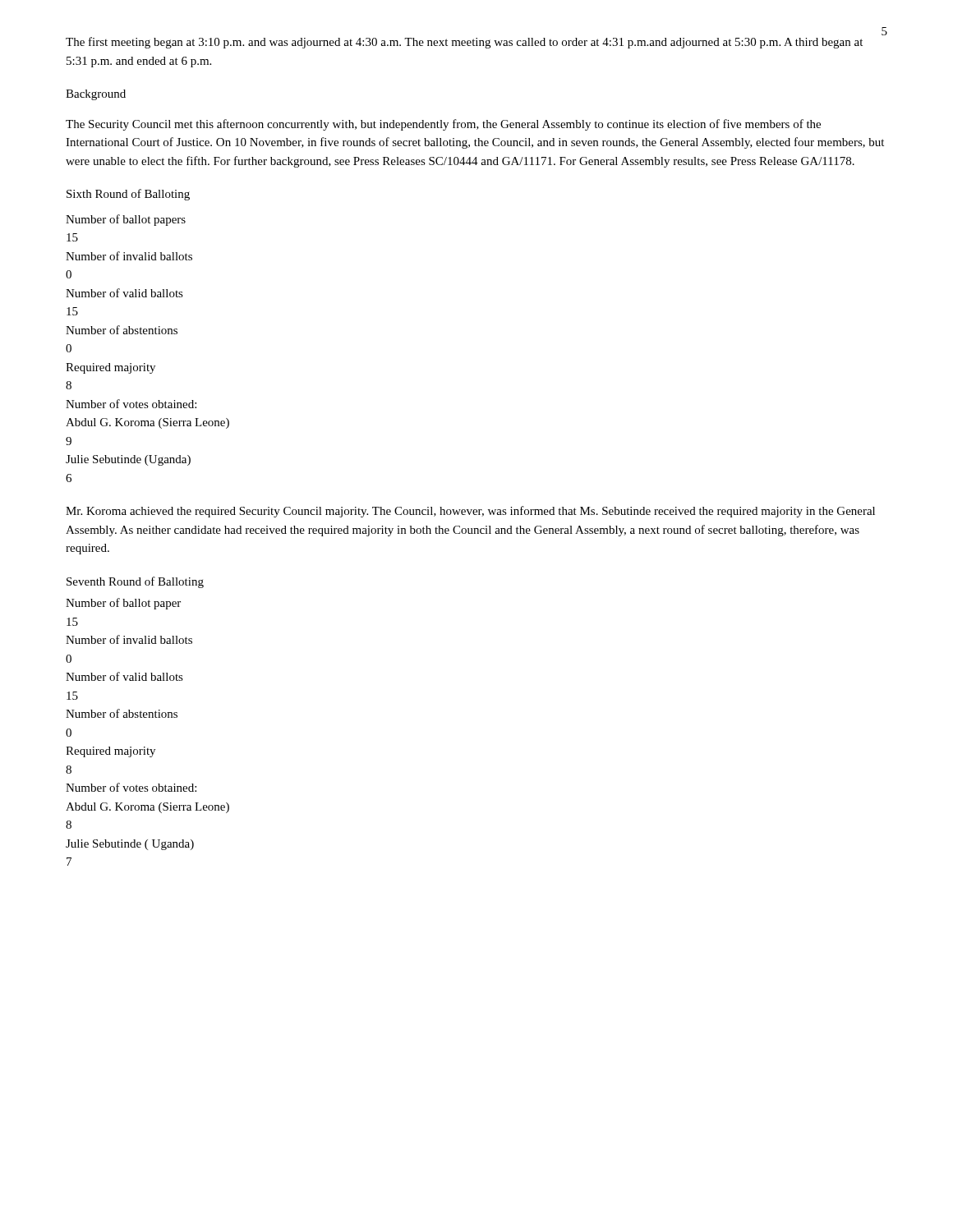This screenshot has height=1232, width=953.
Task: Locate the text block that says "The first meeting began at 3:10"
Action: [464, 51]
